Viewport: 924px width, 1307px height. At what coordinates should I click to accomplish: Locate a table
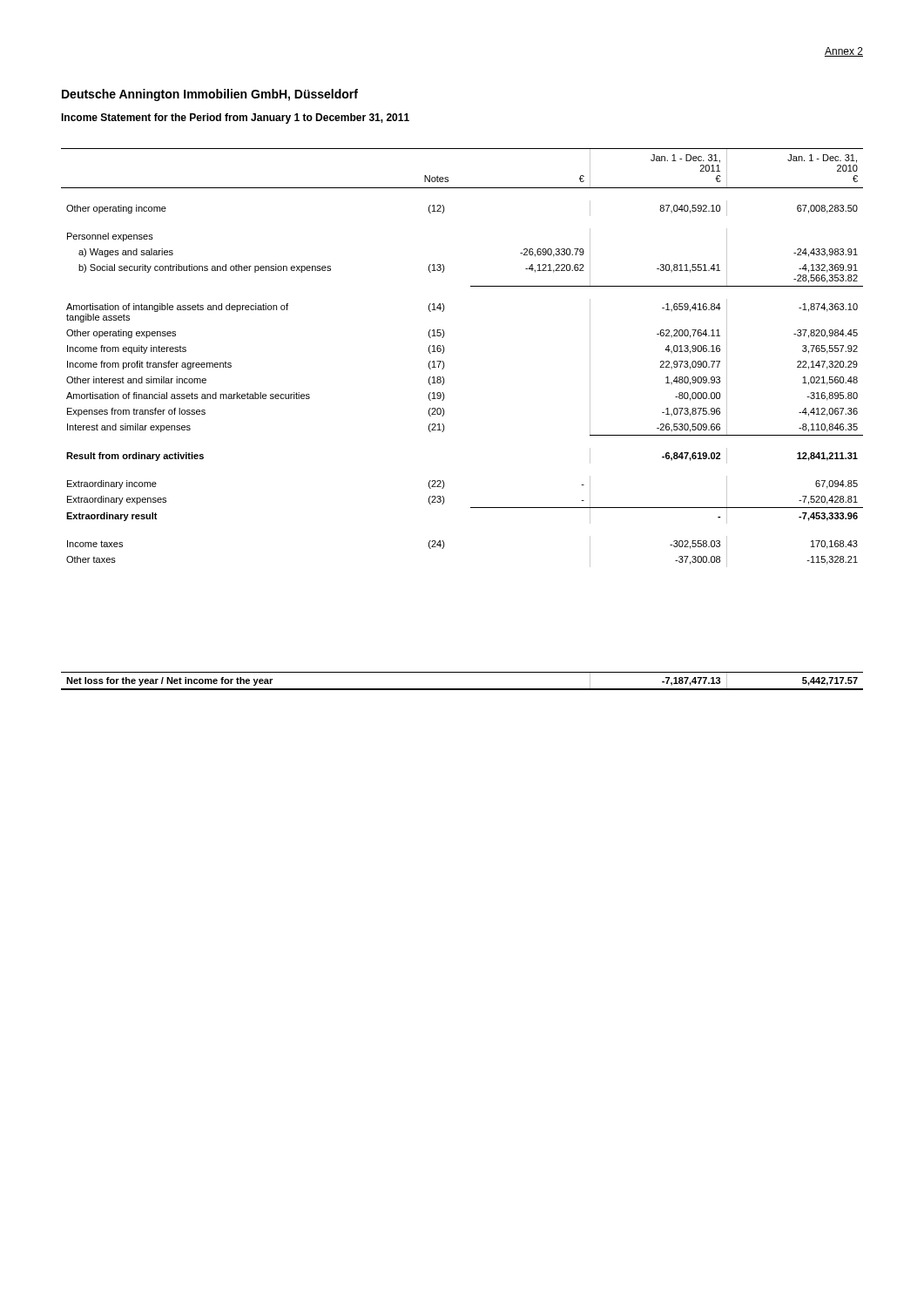click(462, 419)
